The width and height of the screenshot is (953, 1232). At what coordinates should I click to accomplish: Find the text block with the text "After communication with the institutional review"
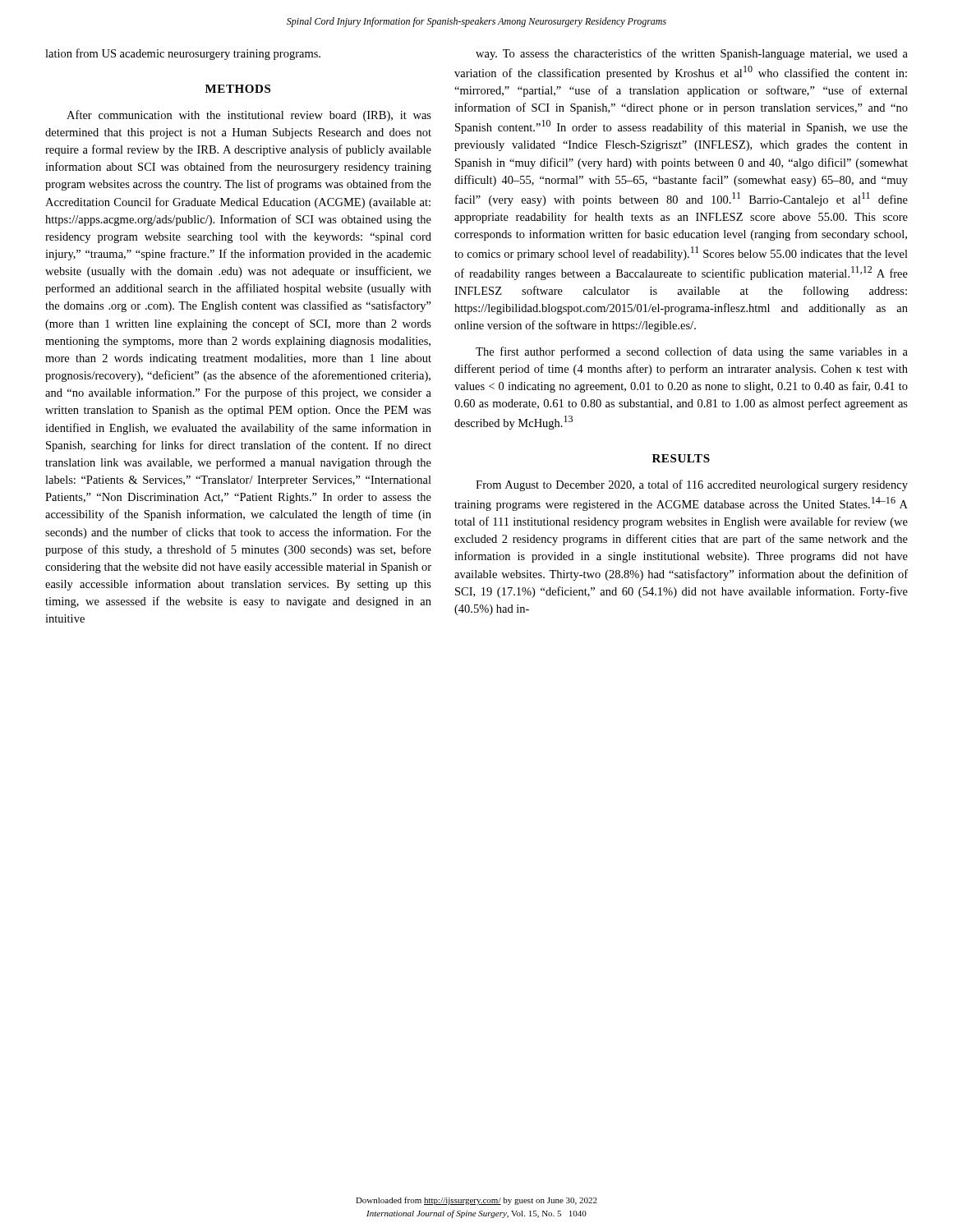pyautogui.click(x=238, y=367)
